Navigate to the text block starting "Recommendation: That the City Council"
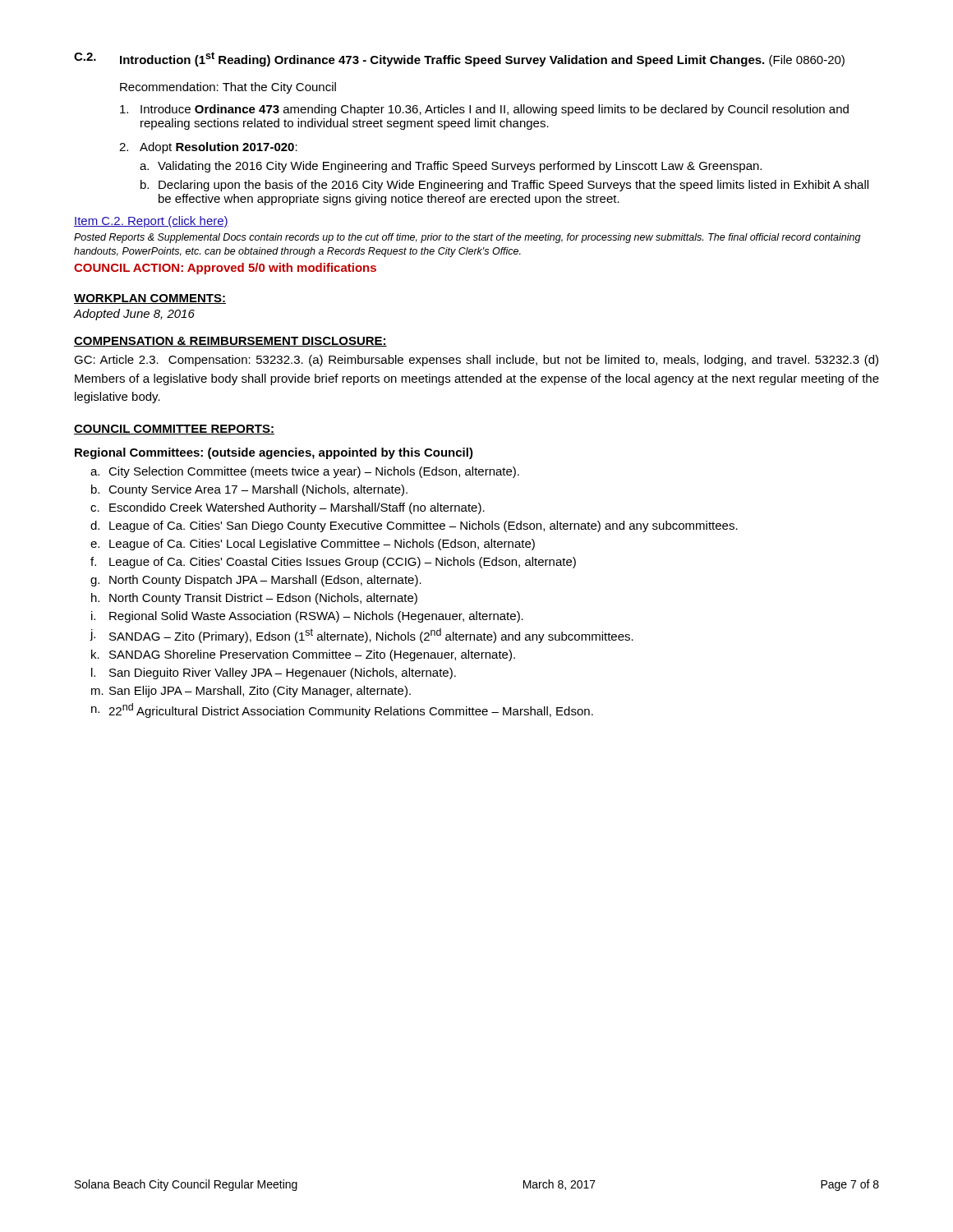953x1232 pixels. pyautogui.click(x=228, y=87)
